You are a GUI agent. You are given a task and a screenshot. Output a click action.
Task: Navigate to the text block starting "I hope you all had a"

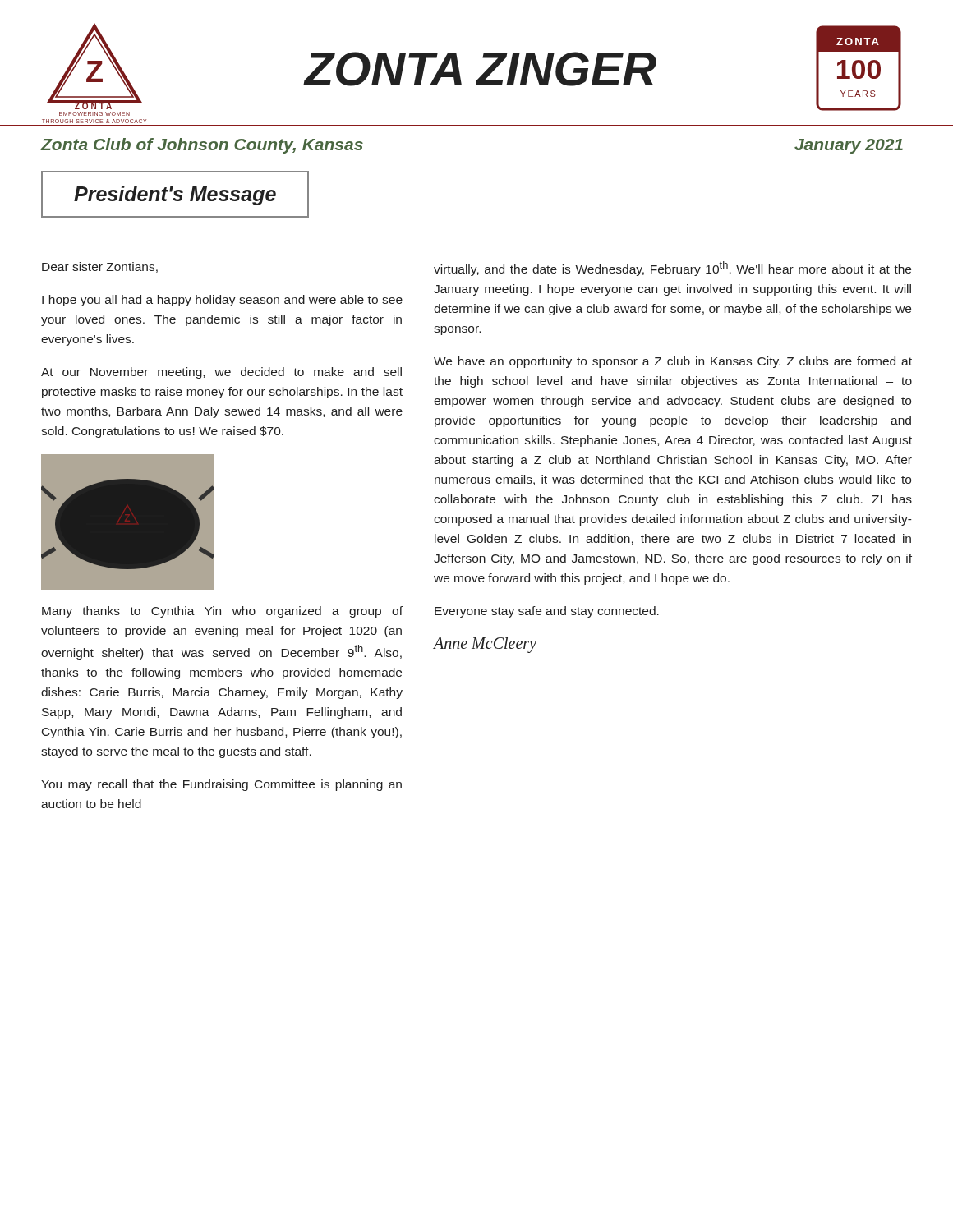point(222,319)
